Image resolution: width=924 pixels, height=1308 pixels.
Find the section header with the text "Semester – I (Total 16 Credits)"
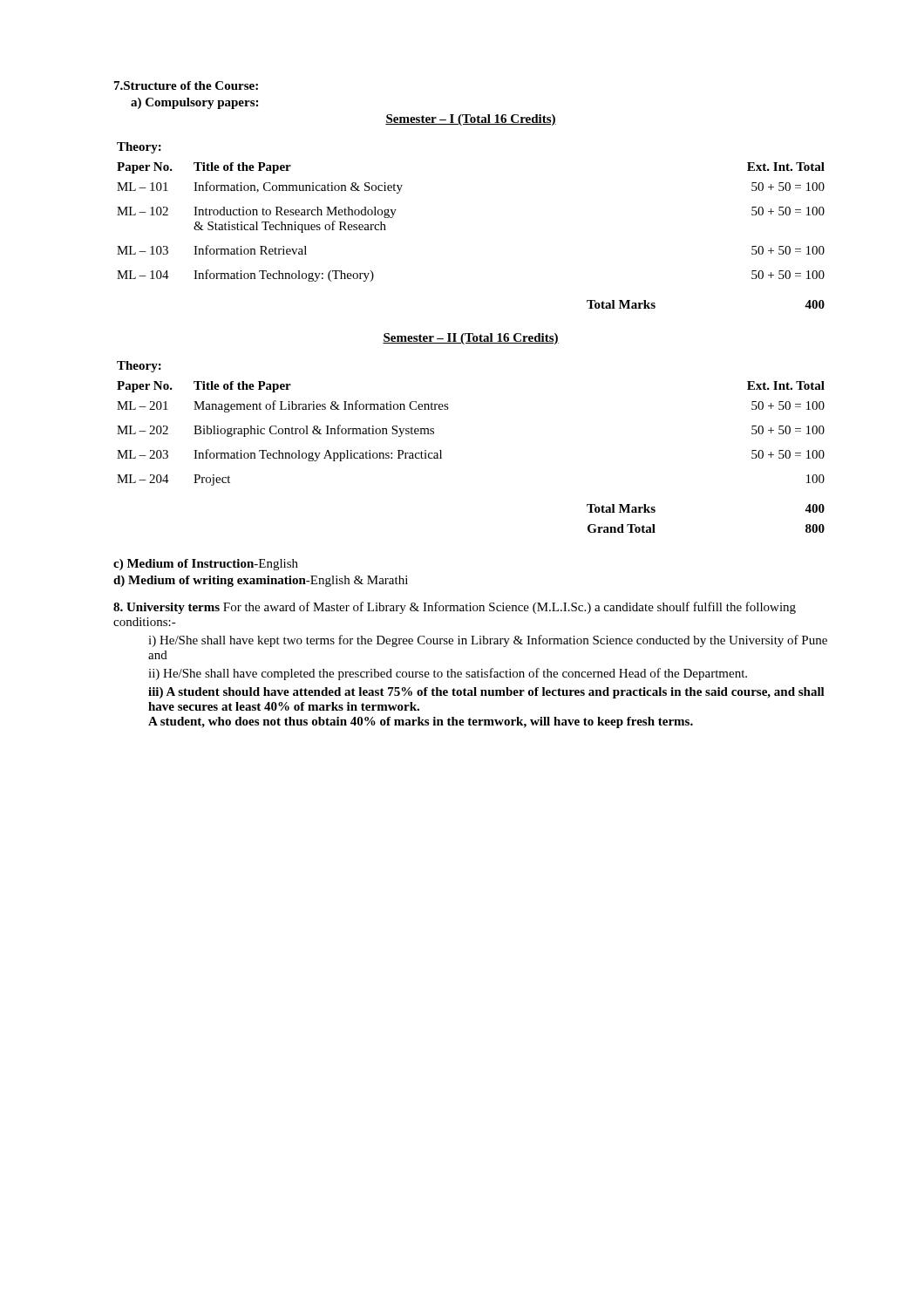(x=471, y=119)
